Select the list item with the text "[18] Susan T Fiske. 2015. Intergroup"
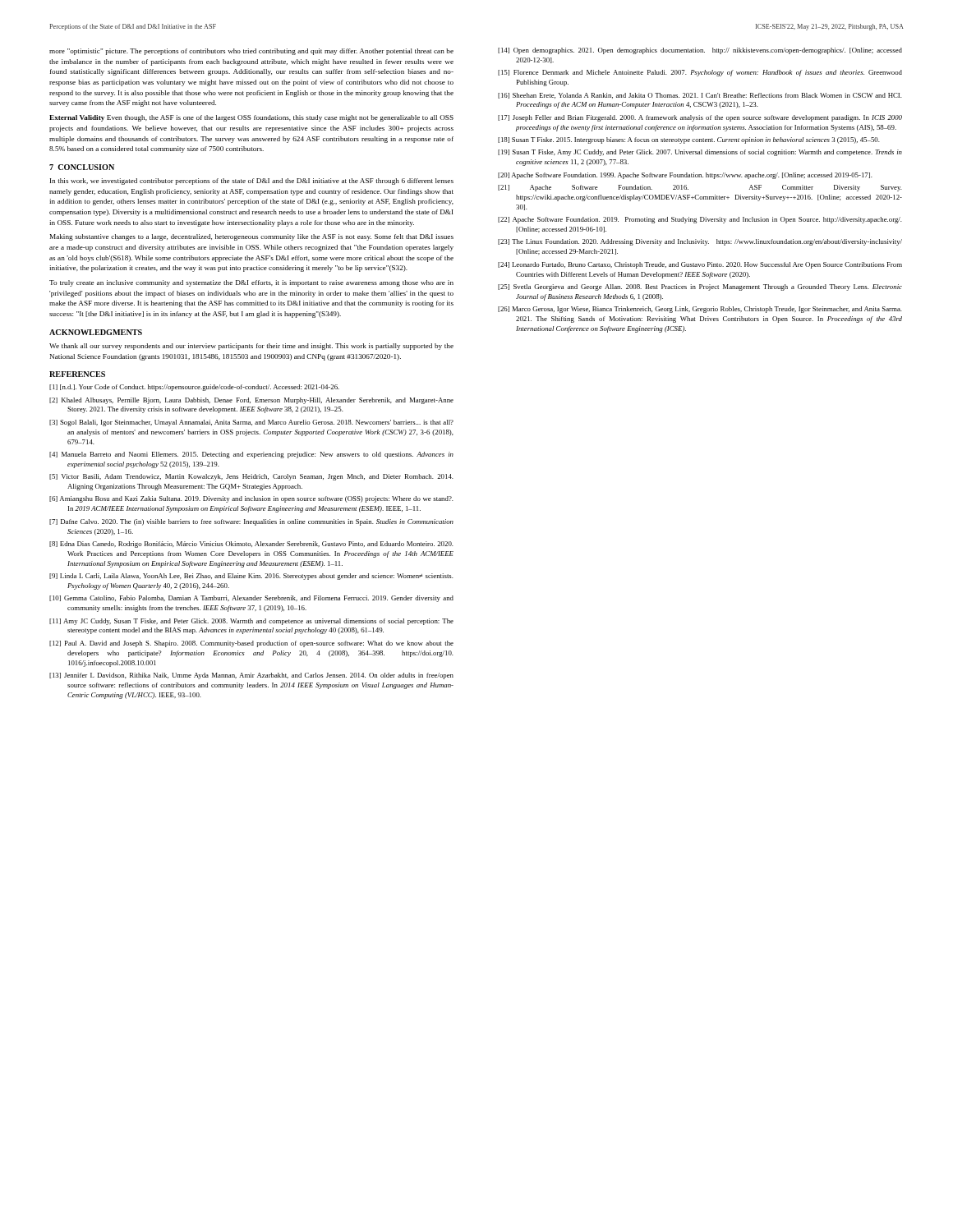Screen dimensions: 1232x953 [689, 140]
